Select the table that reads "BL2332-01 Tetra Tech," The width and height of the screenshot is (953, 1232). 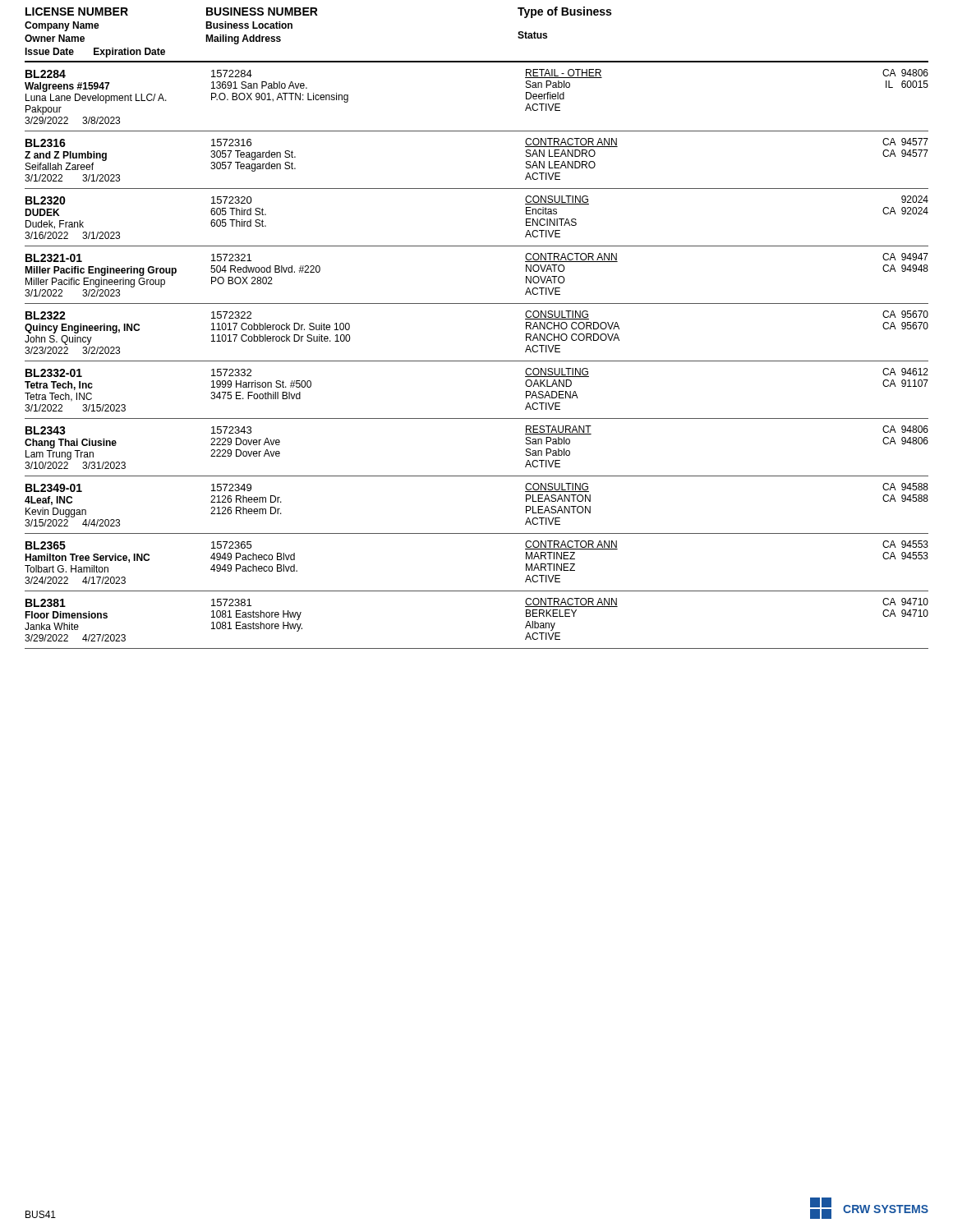(x=476, y=390)
